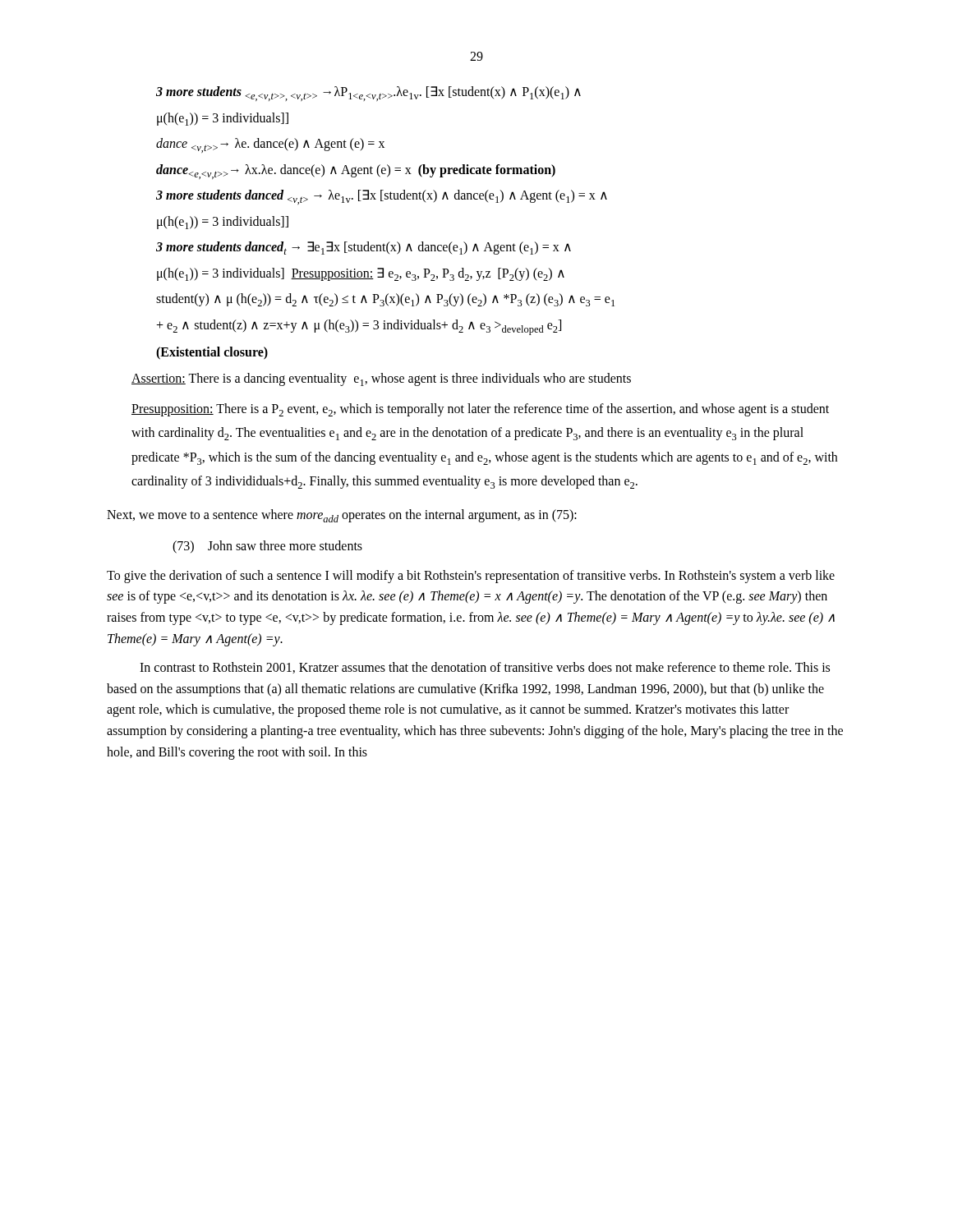Point to the element starting "Assertion: There is a dancing eventuality"
The height and width of the screenshot is (1232, 953).
[x=381, y=380]
